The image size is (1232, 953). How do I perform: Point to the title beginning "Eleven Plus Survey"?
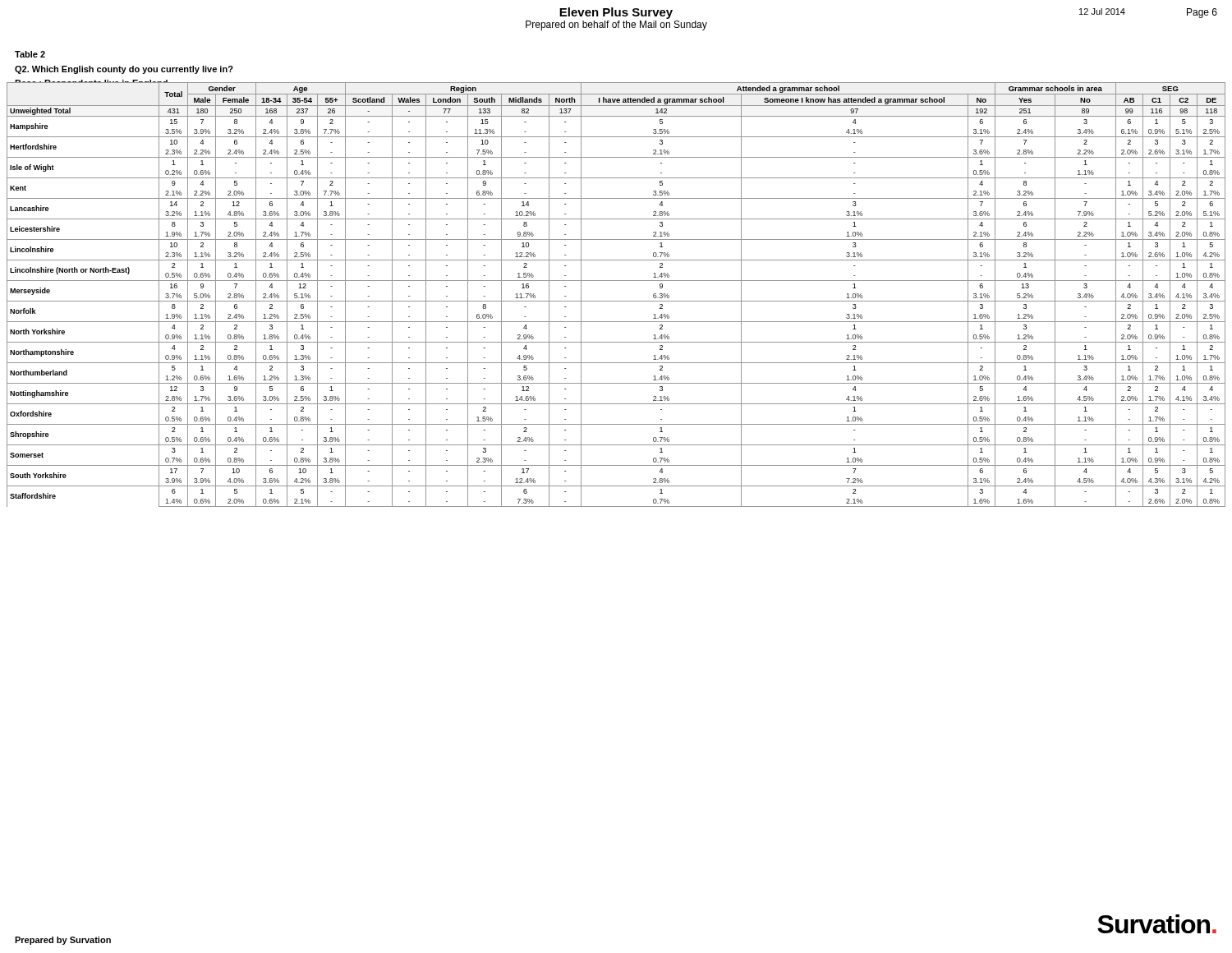pyautogui.click(x=616, y=18)
